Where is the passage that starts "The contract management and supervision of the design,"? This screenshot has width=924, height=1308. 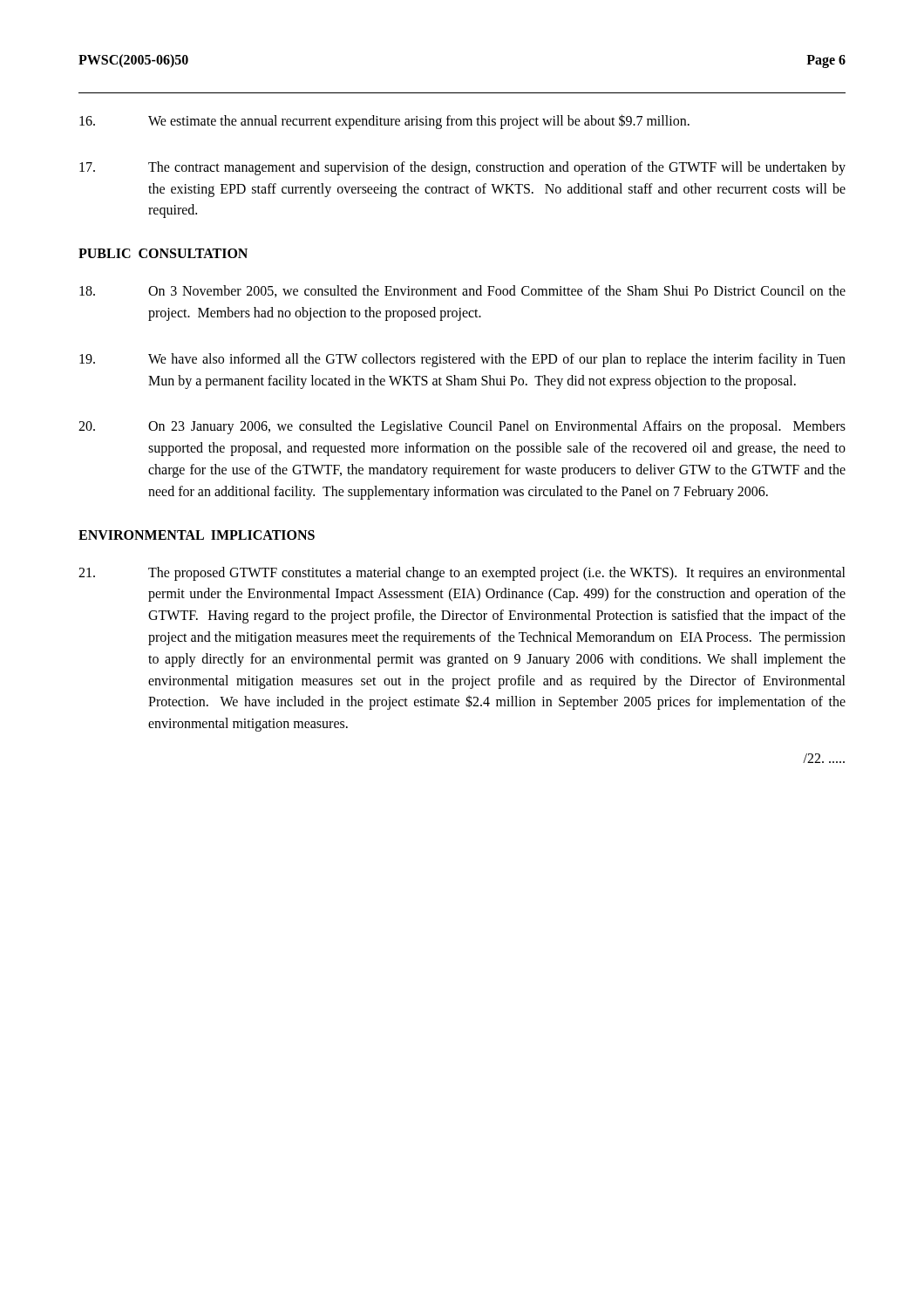(462, 189)
